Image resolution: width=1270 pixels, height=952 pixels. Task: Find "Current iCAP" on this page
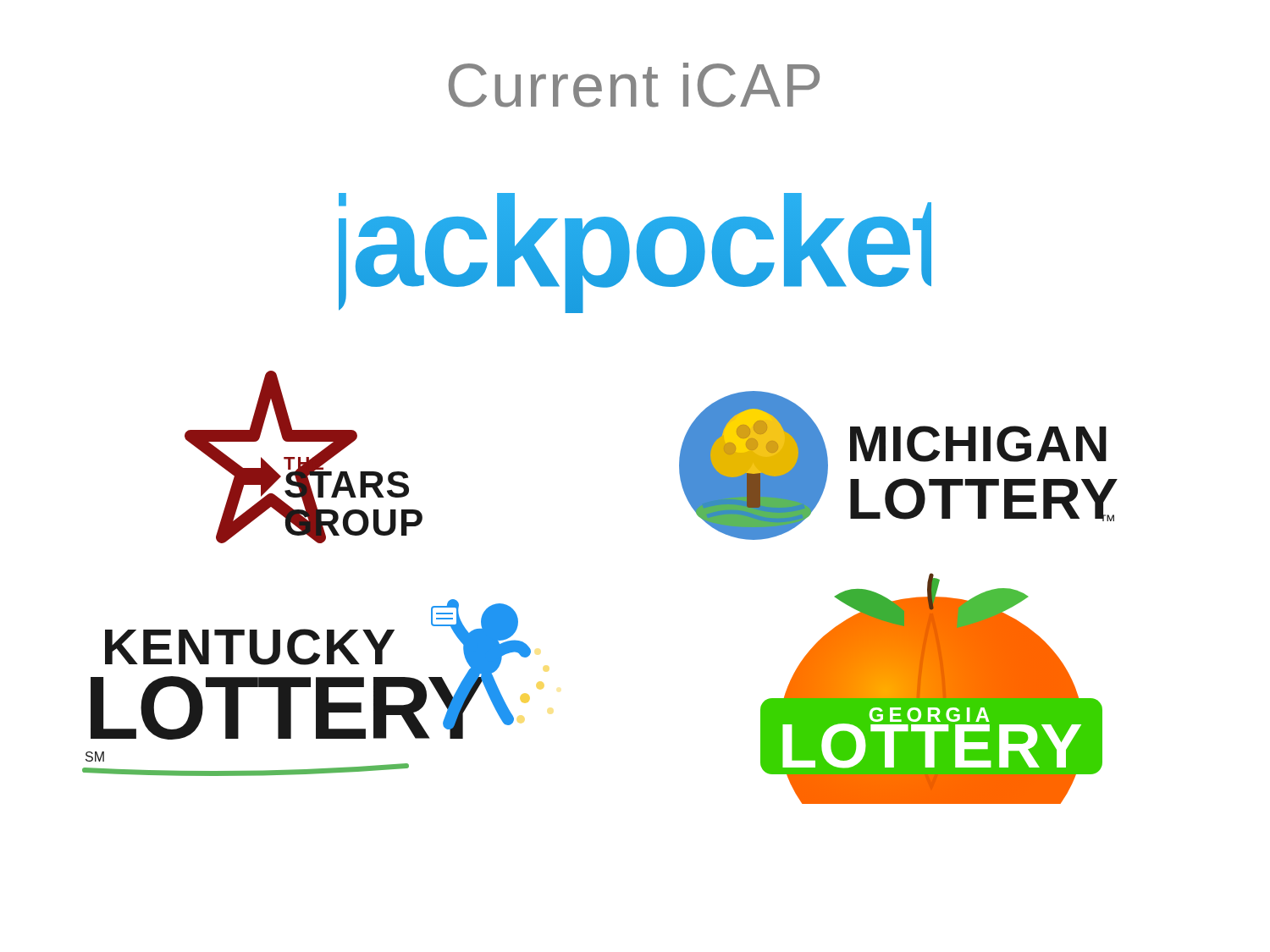click(x=635, y=85)
